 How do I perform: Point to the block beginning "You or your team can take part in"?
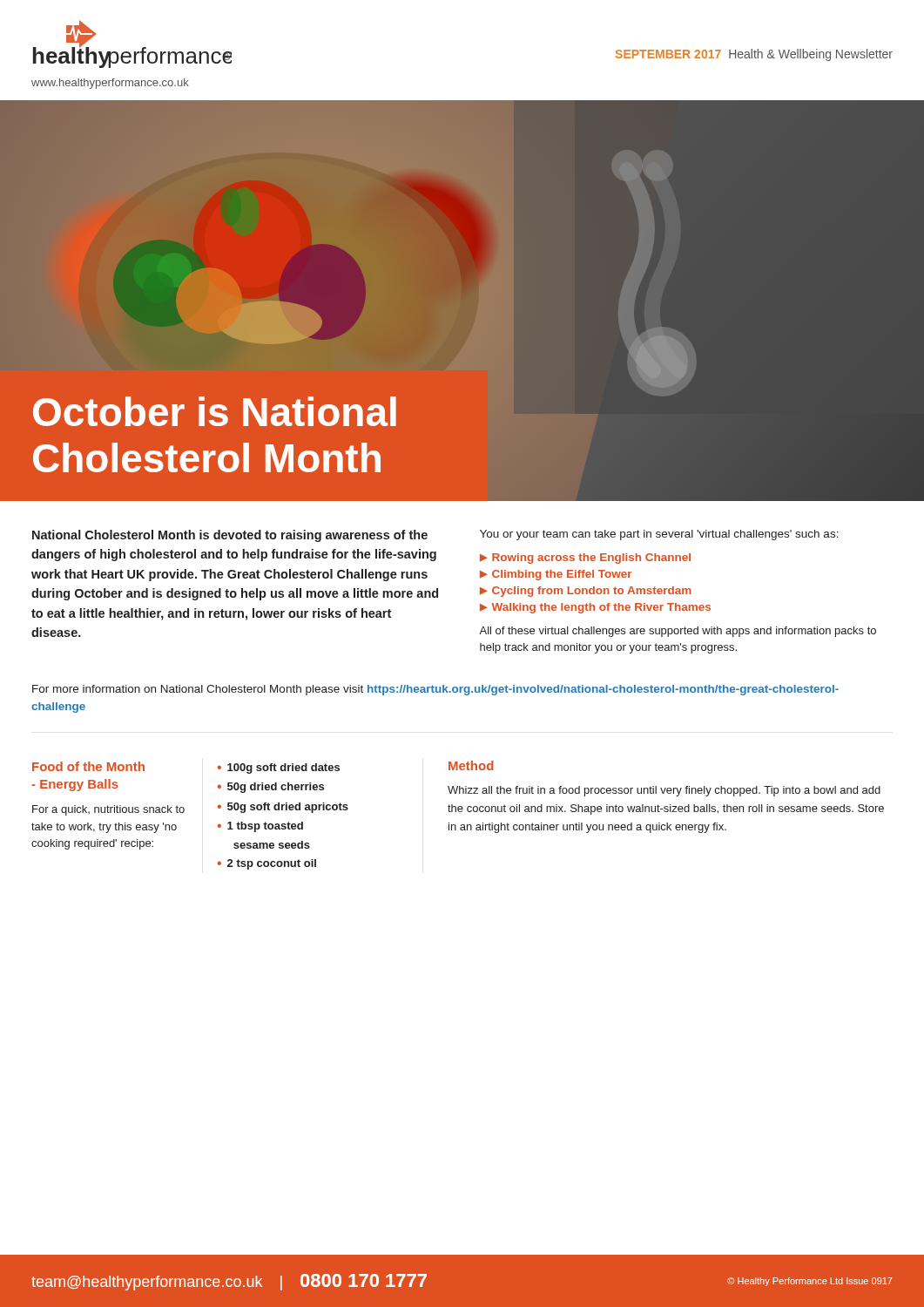click(x=686, y=534)
